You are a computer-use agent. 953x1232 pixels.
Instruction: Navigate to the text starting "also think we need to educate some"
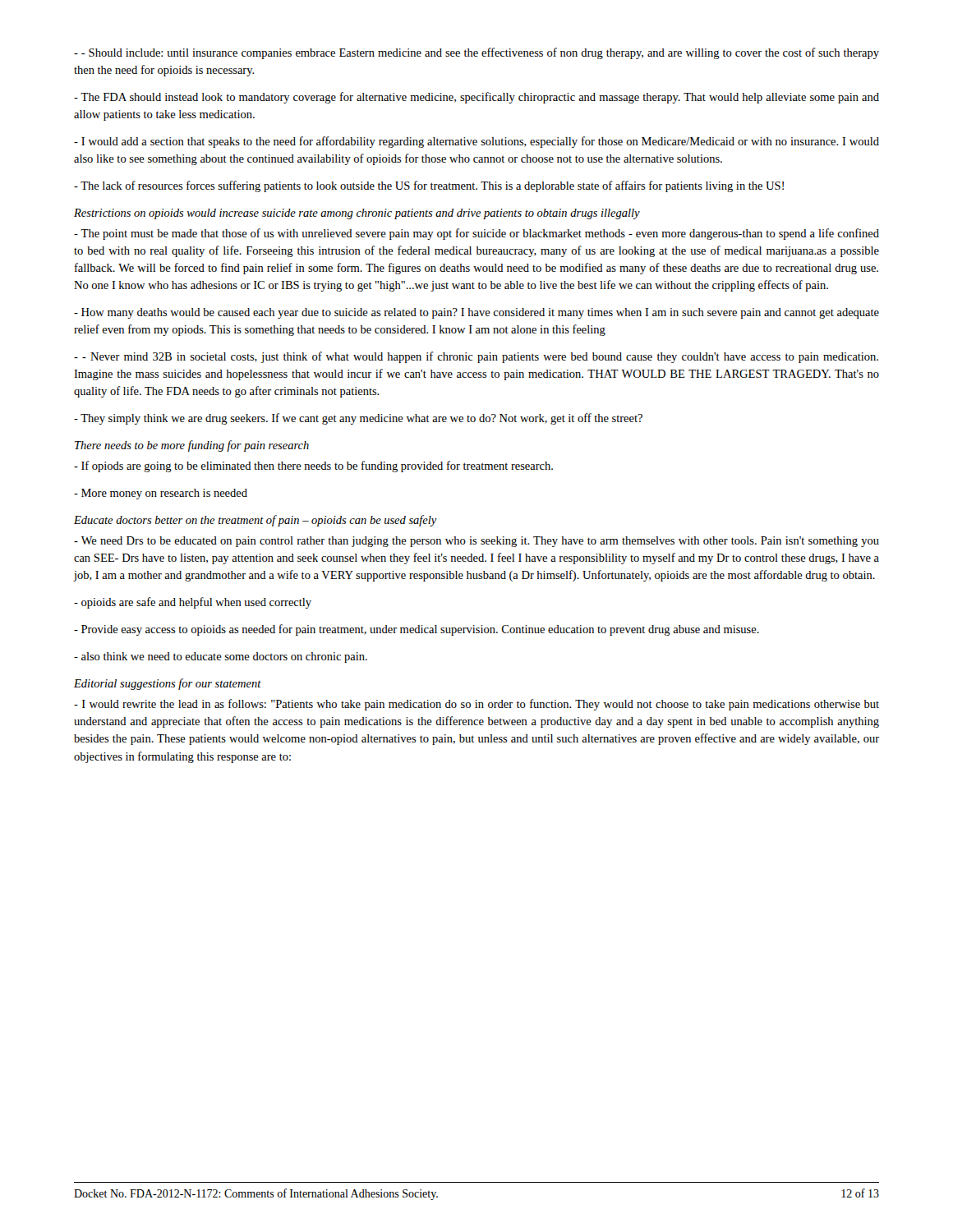(221, 657)
